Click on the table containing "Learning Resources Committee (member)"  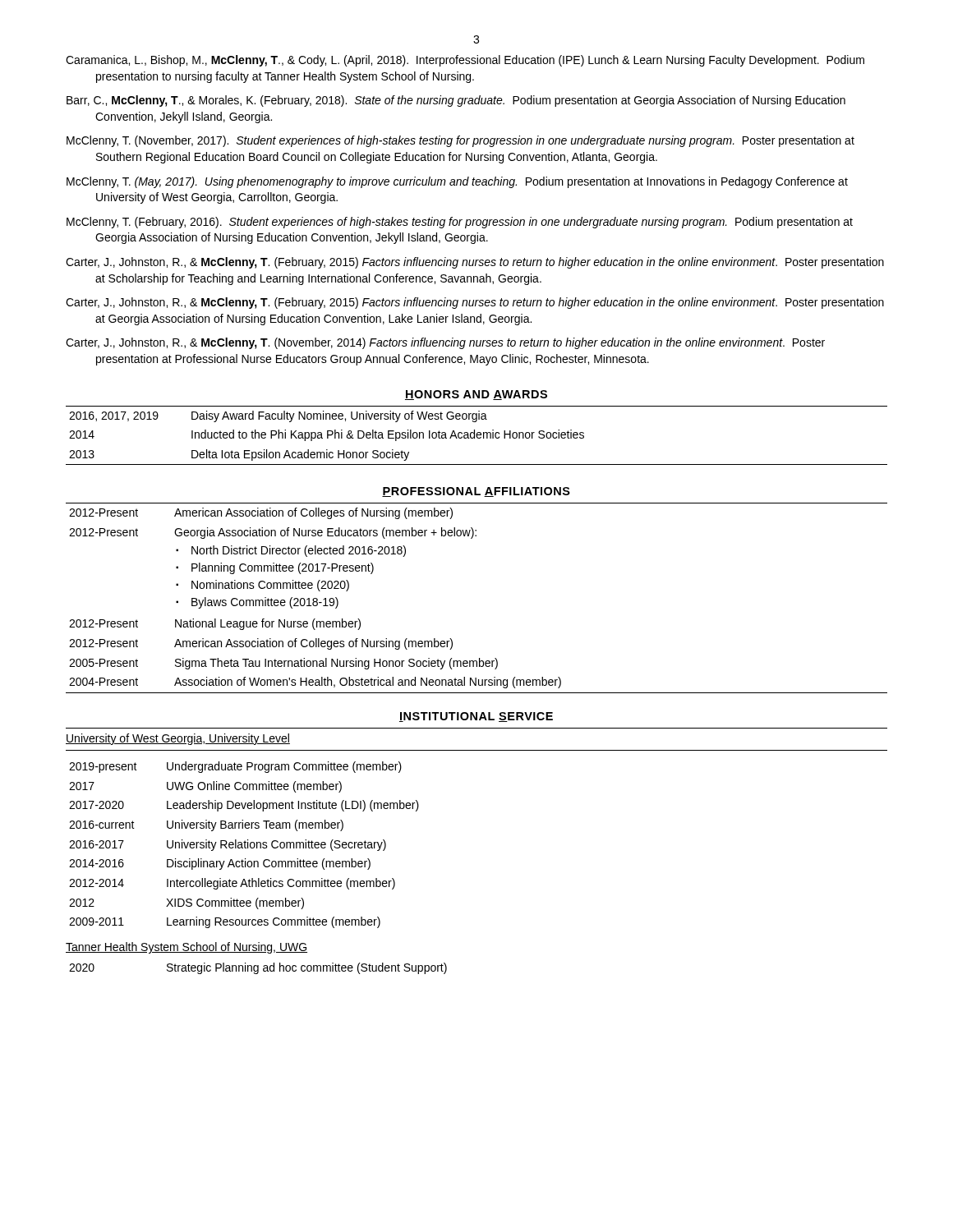tap(476, 845)
